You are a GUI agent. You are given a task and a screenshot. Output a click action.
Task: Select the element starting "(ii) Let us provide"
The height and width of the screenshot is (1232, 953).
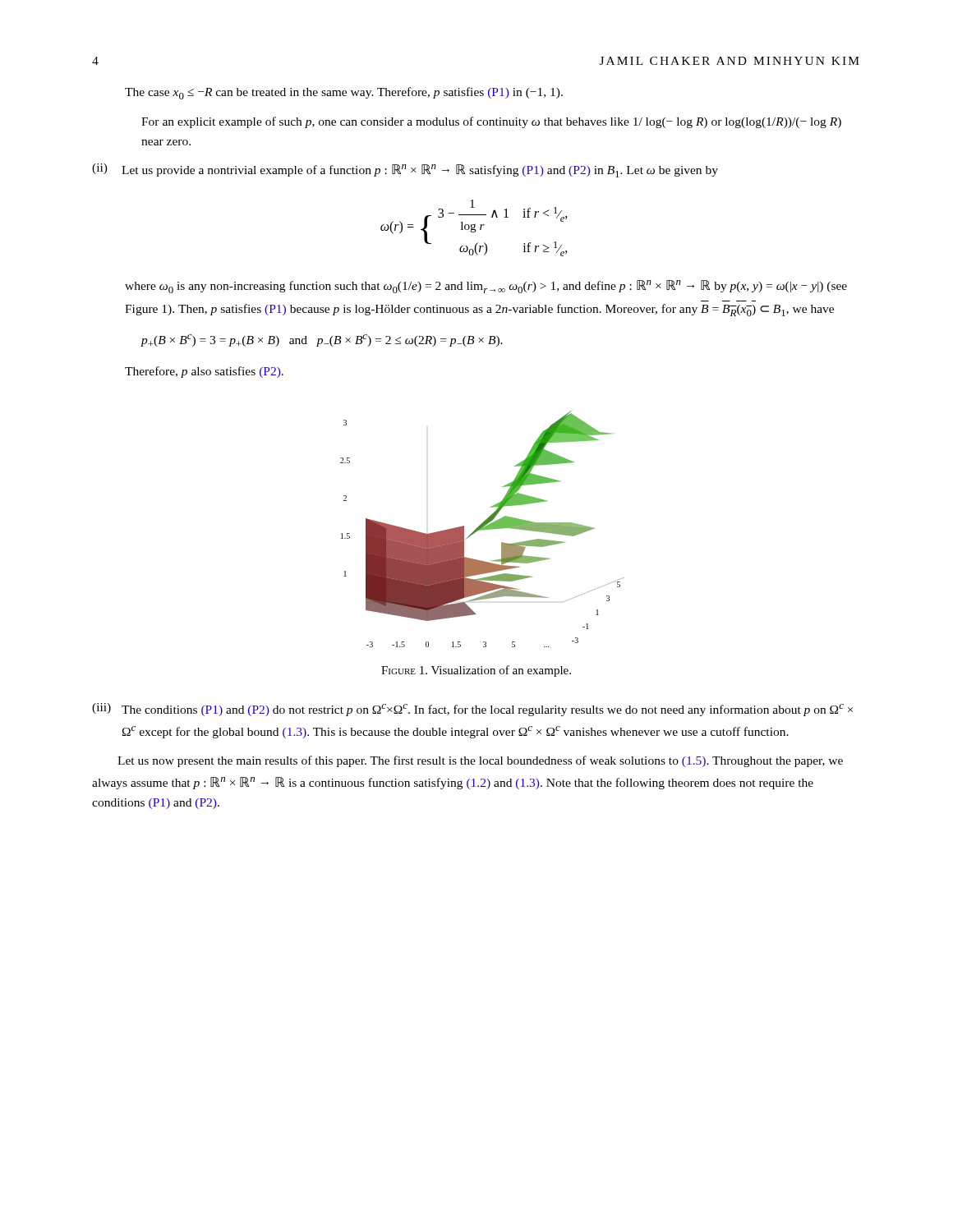click(405, 170)
